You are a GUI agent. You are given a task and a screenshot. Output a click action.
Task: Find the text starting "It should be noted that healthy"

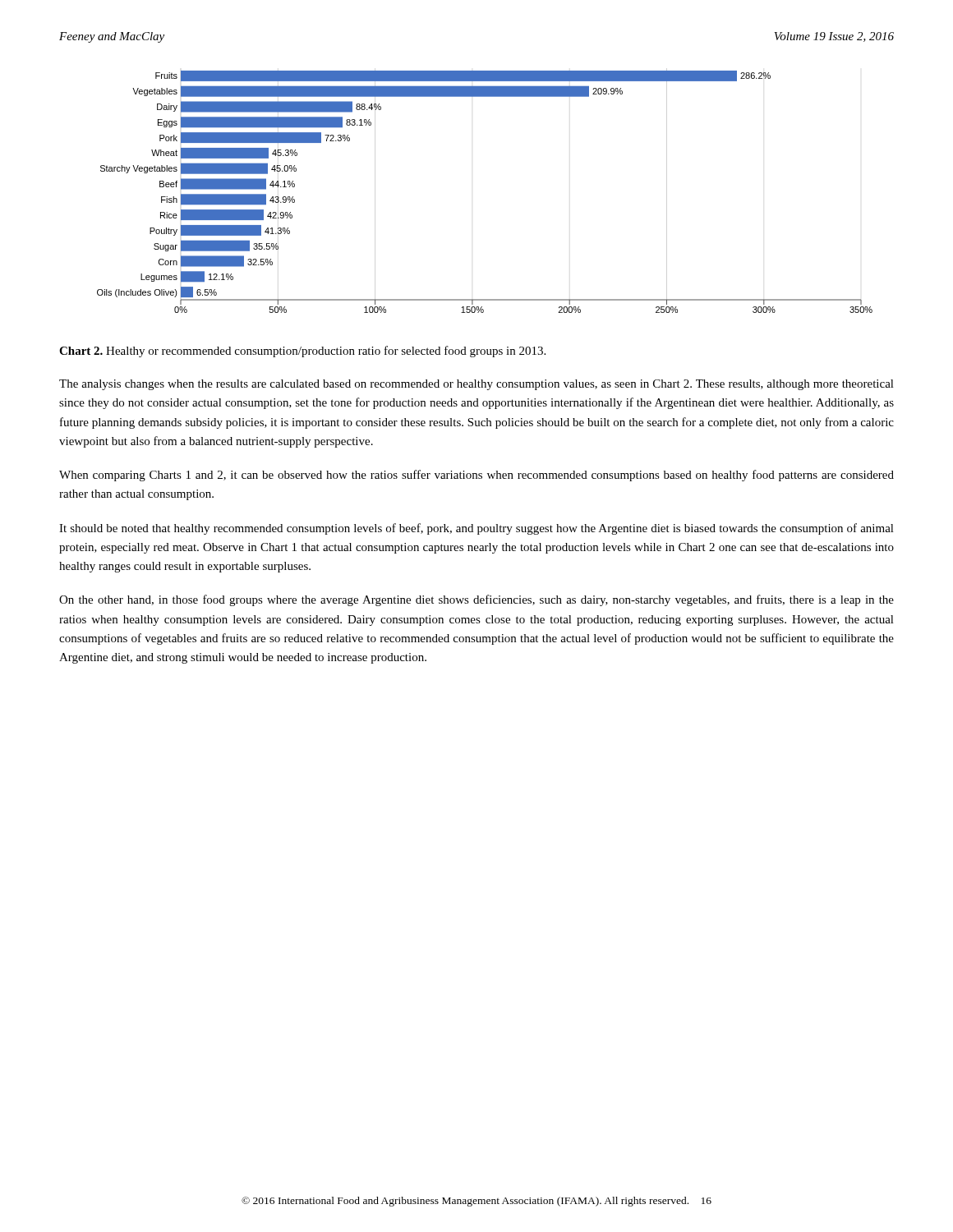(476, 547)
